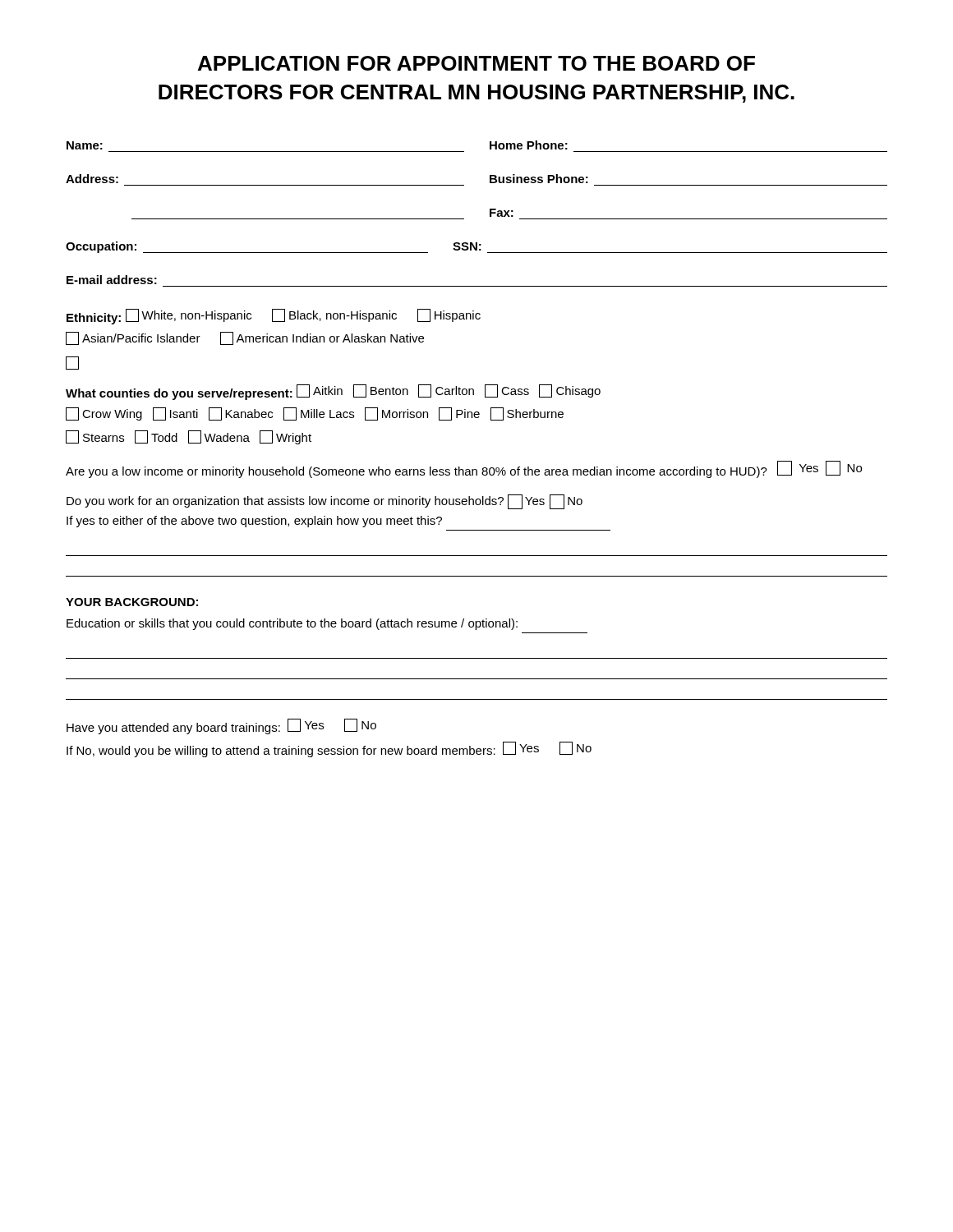Locate the block of text that opens with "Have you attended any"
953x1232 pixels.
pyautogui.click(x=329, y=737)
